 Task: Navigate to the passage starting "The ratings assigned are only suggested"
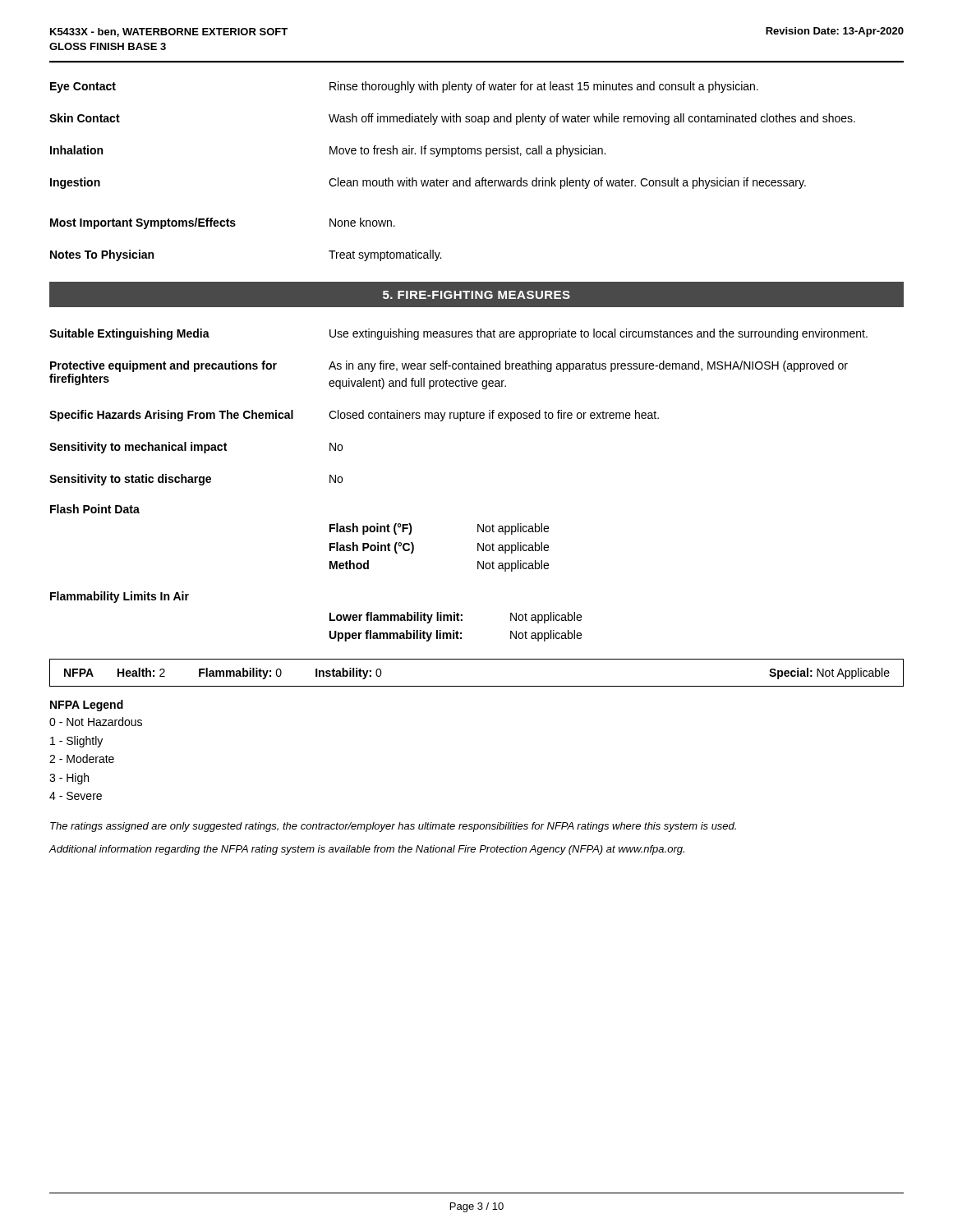[x=393, y=826]
